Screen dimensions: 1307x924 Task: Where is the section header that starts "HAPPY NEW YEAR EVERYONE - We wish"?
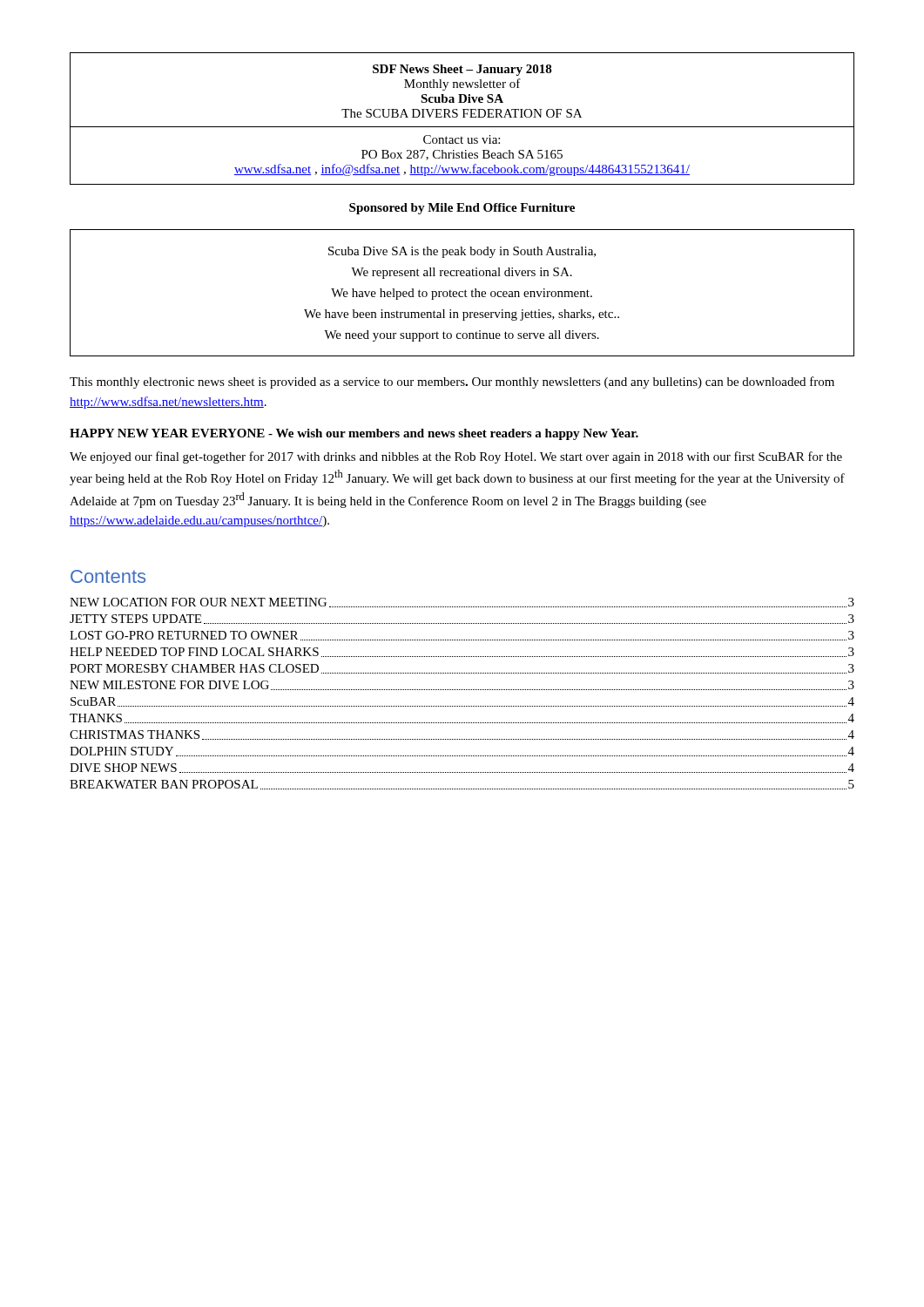coord(354,433)
